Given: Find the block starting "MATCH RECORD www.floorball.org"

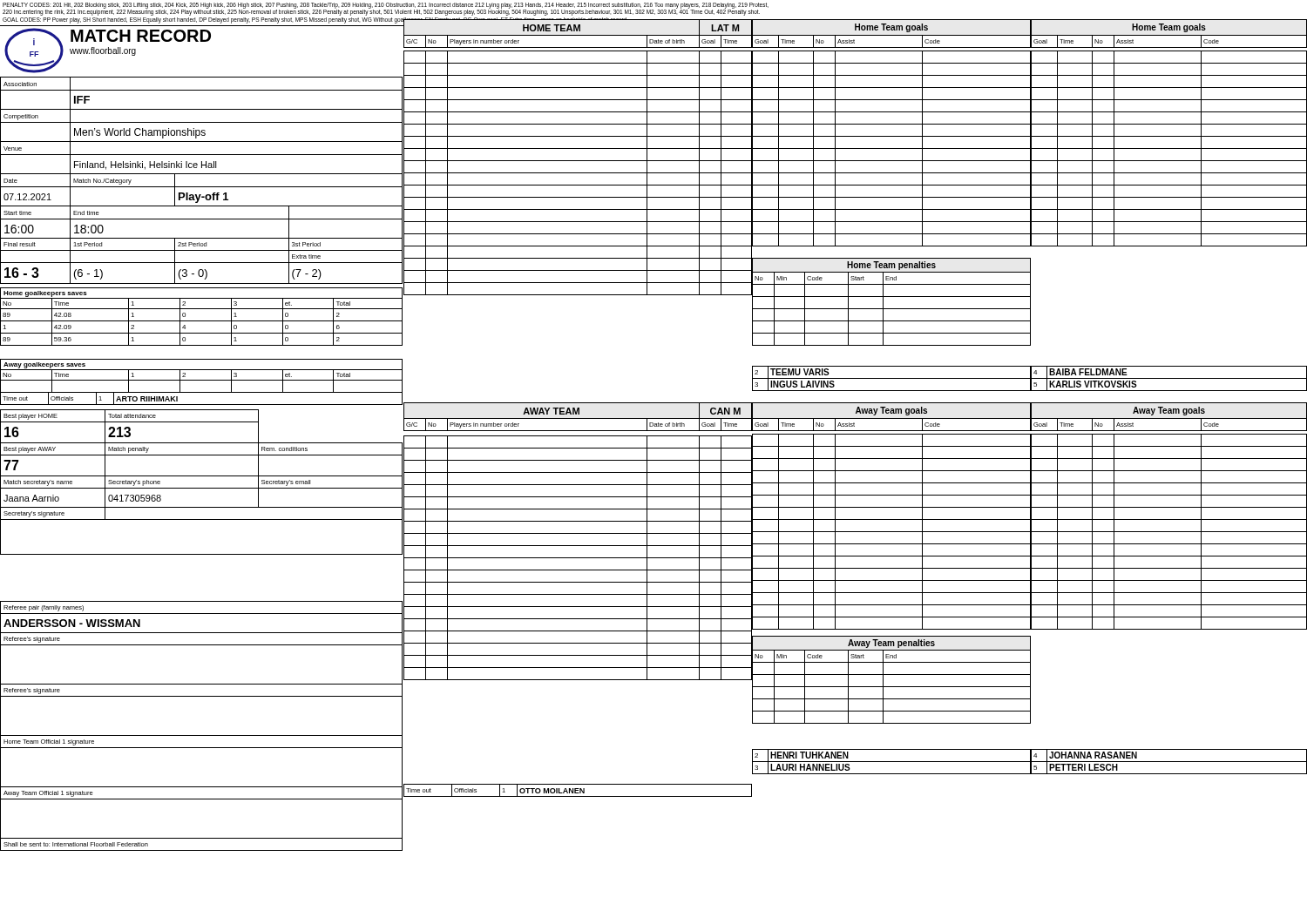Looking at the screenshot, I should (166, 41).
